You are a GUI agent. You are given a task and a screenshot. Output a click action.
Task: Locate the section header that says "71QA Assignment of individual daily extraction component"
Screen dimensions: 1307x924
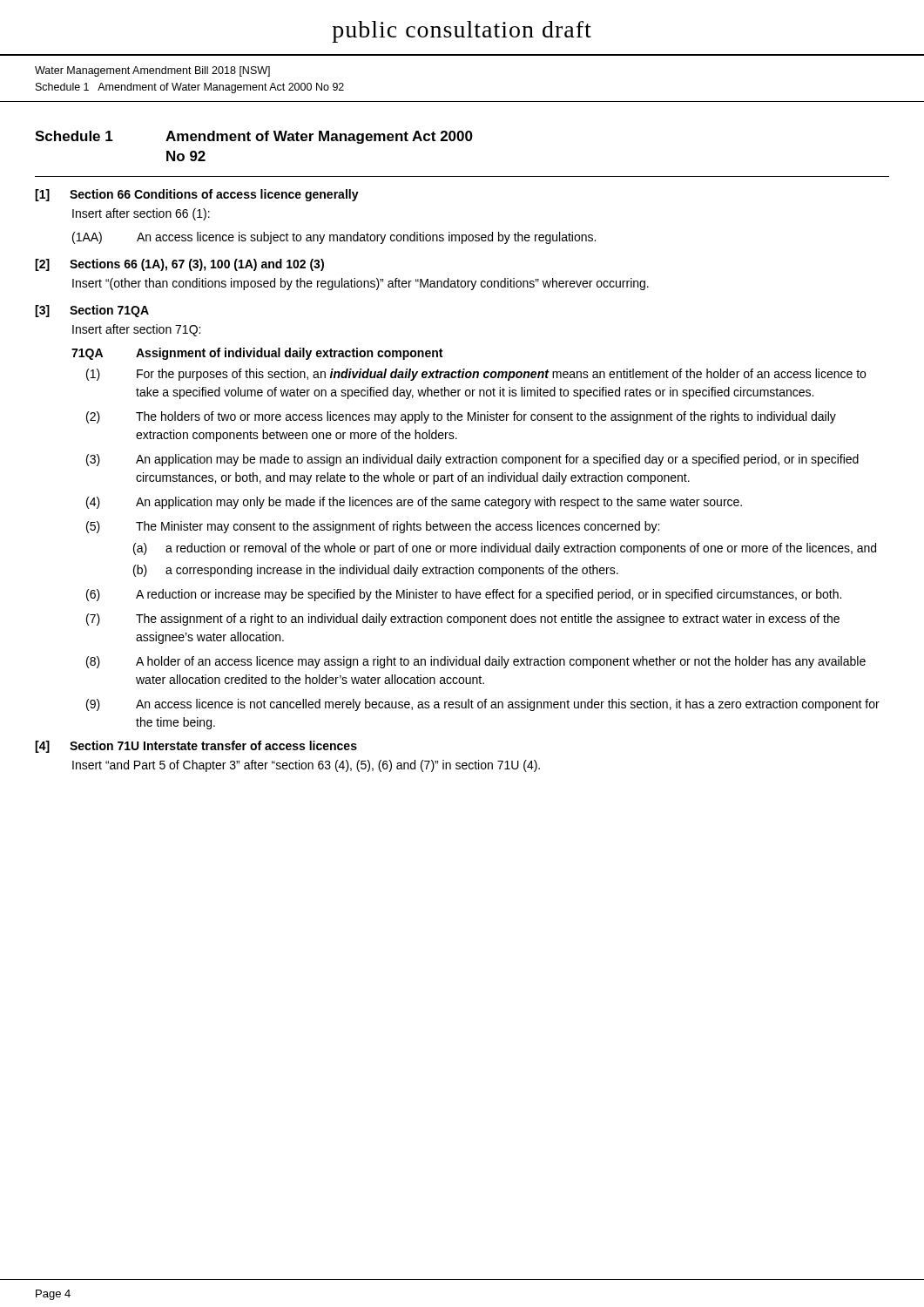pos(257,353)
